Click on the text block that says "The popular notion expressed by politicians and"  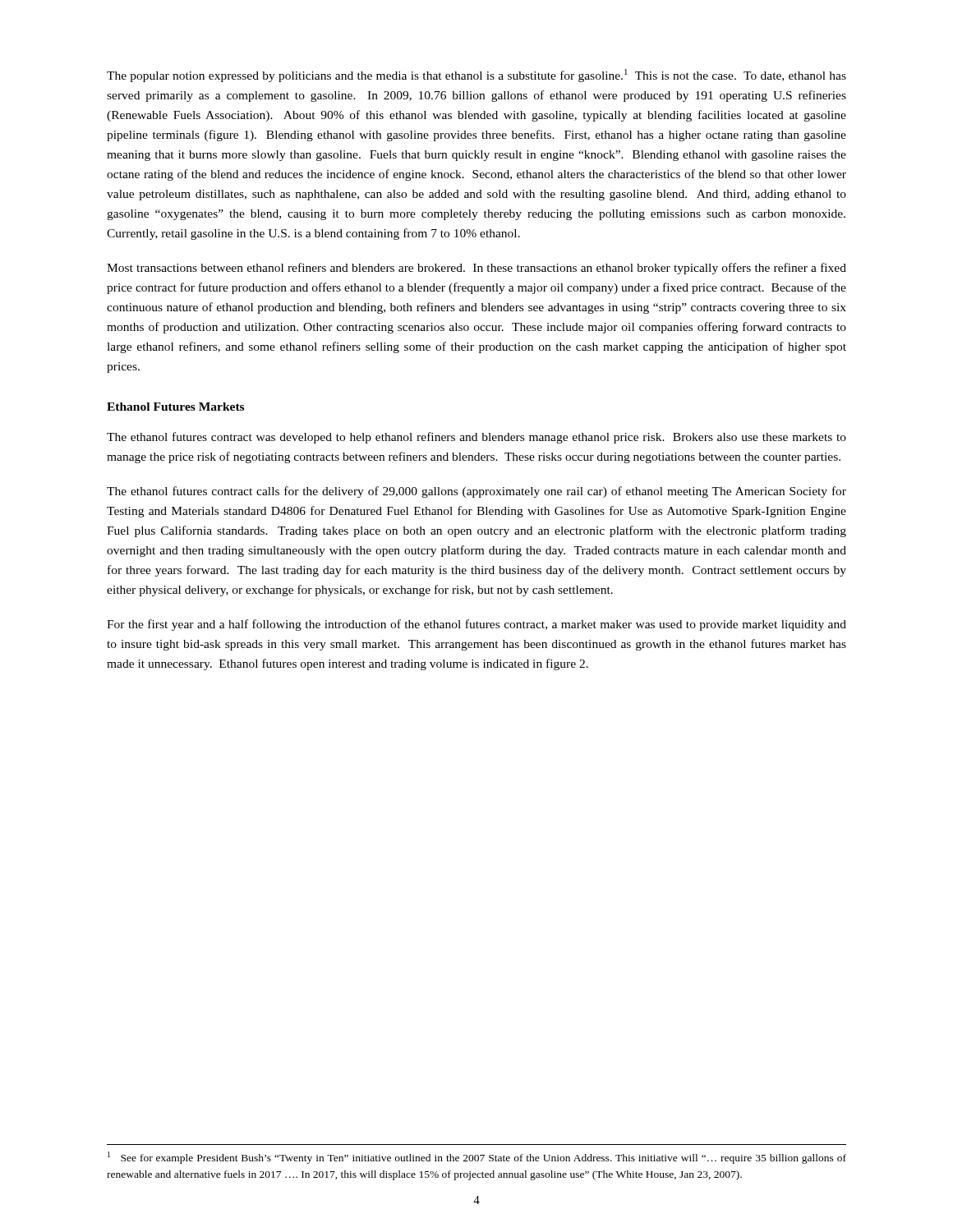tap(476, 153)
